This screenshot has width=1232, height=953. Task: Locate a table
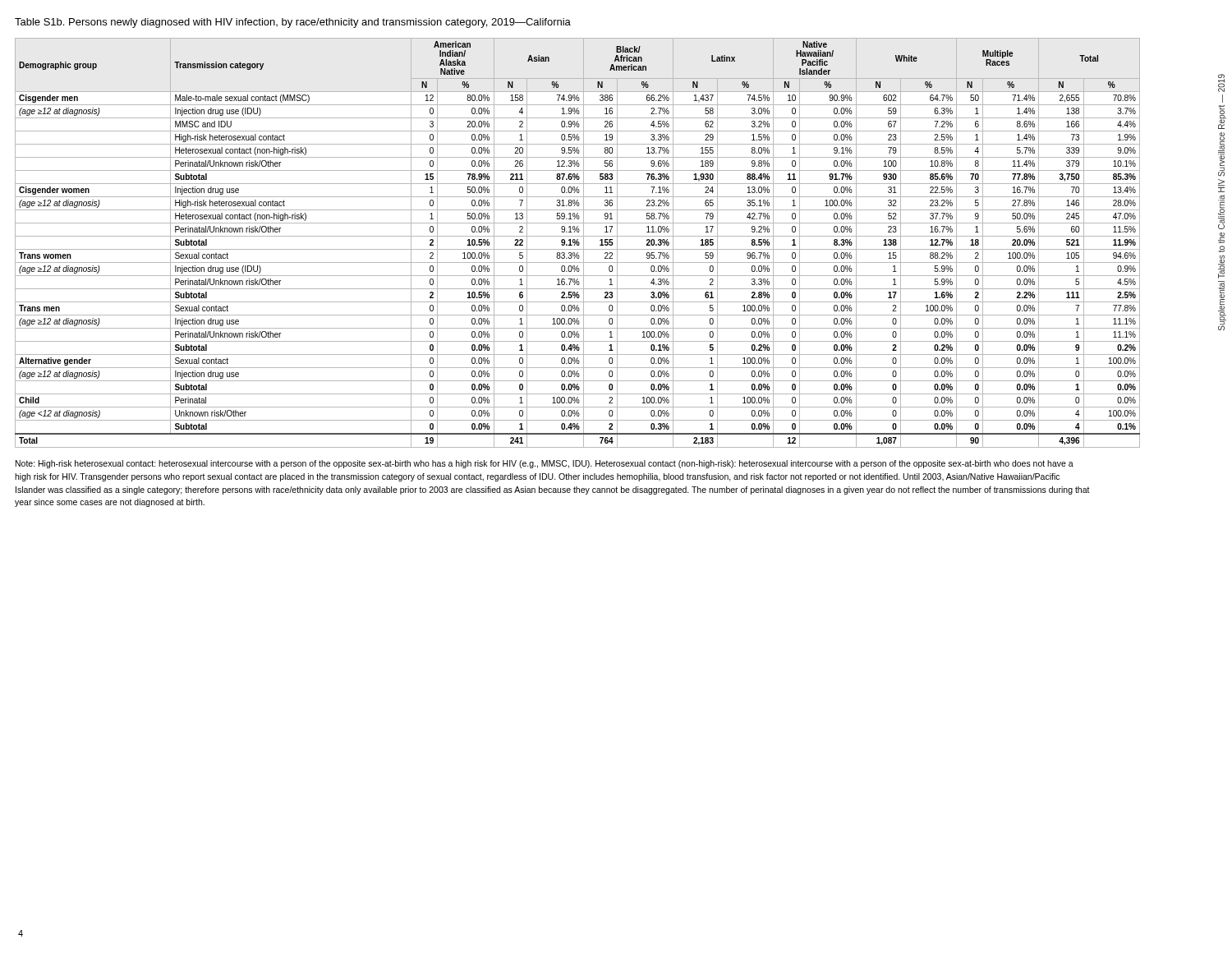click(577, 243)
